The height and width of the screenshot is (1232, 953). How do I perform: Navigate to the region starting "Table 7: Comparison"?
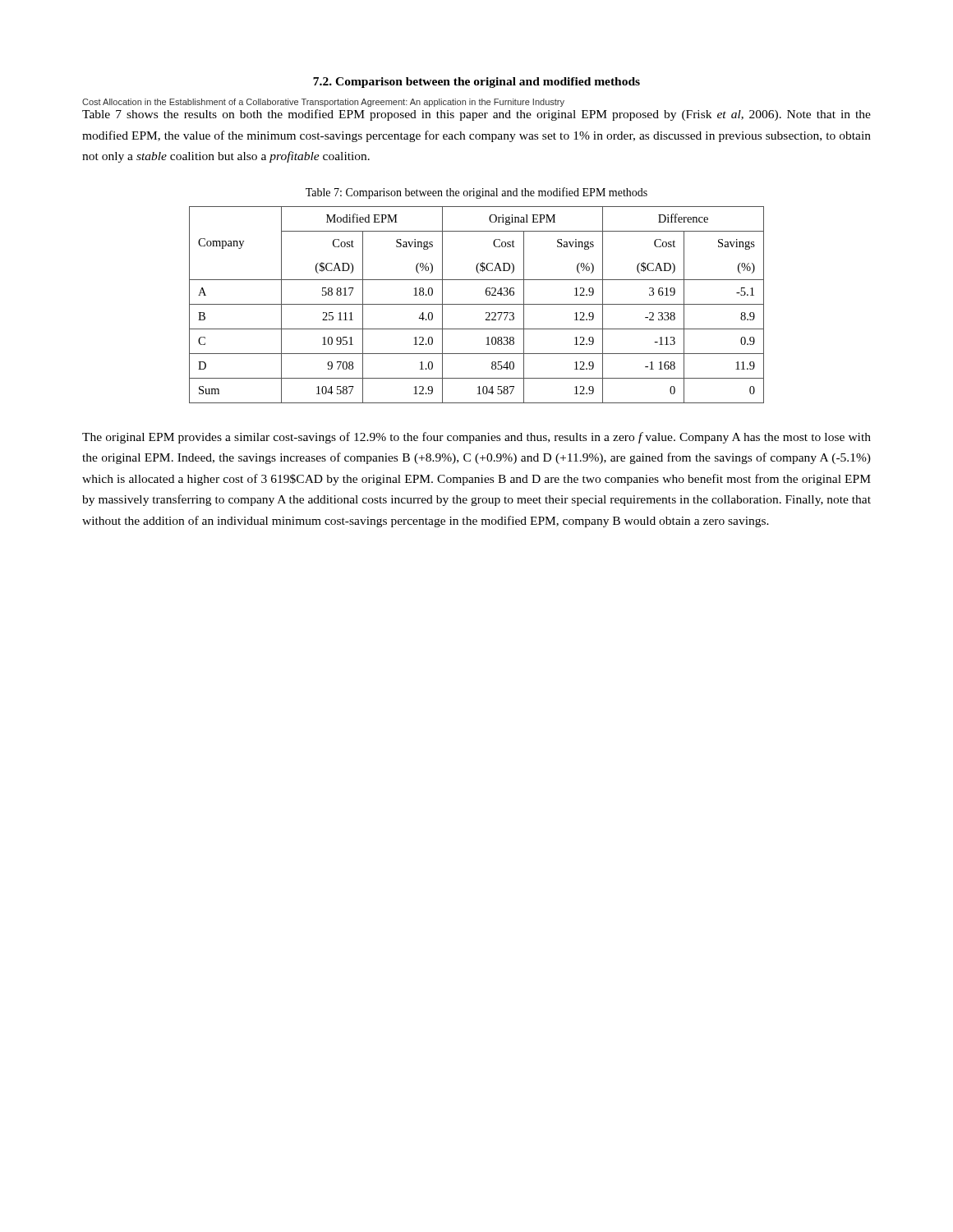[x=476, y=192]
